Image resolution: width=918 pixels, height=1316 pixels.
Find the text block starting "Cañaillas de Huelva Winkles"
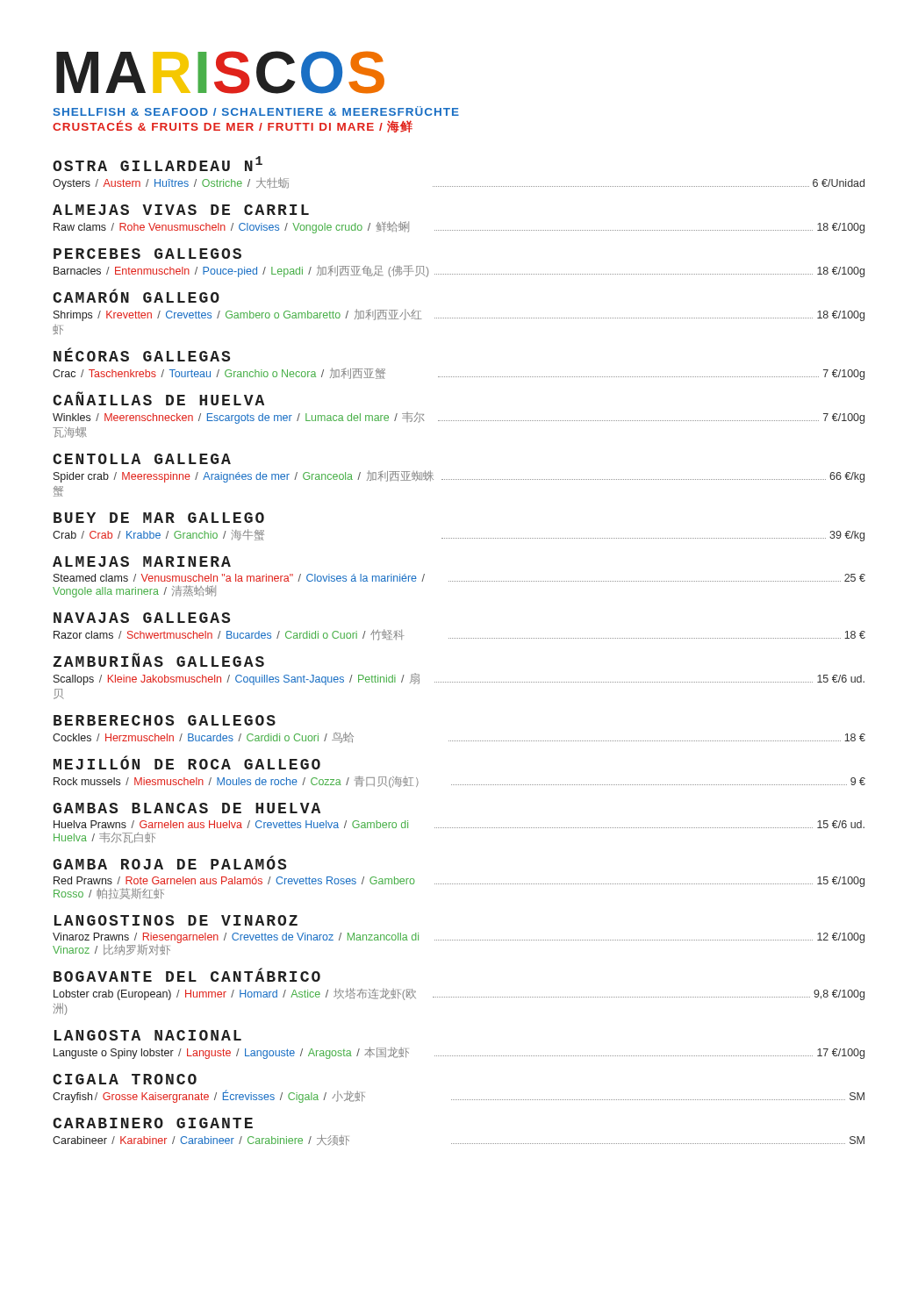(x=459, y=416)
